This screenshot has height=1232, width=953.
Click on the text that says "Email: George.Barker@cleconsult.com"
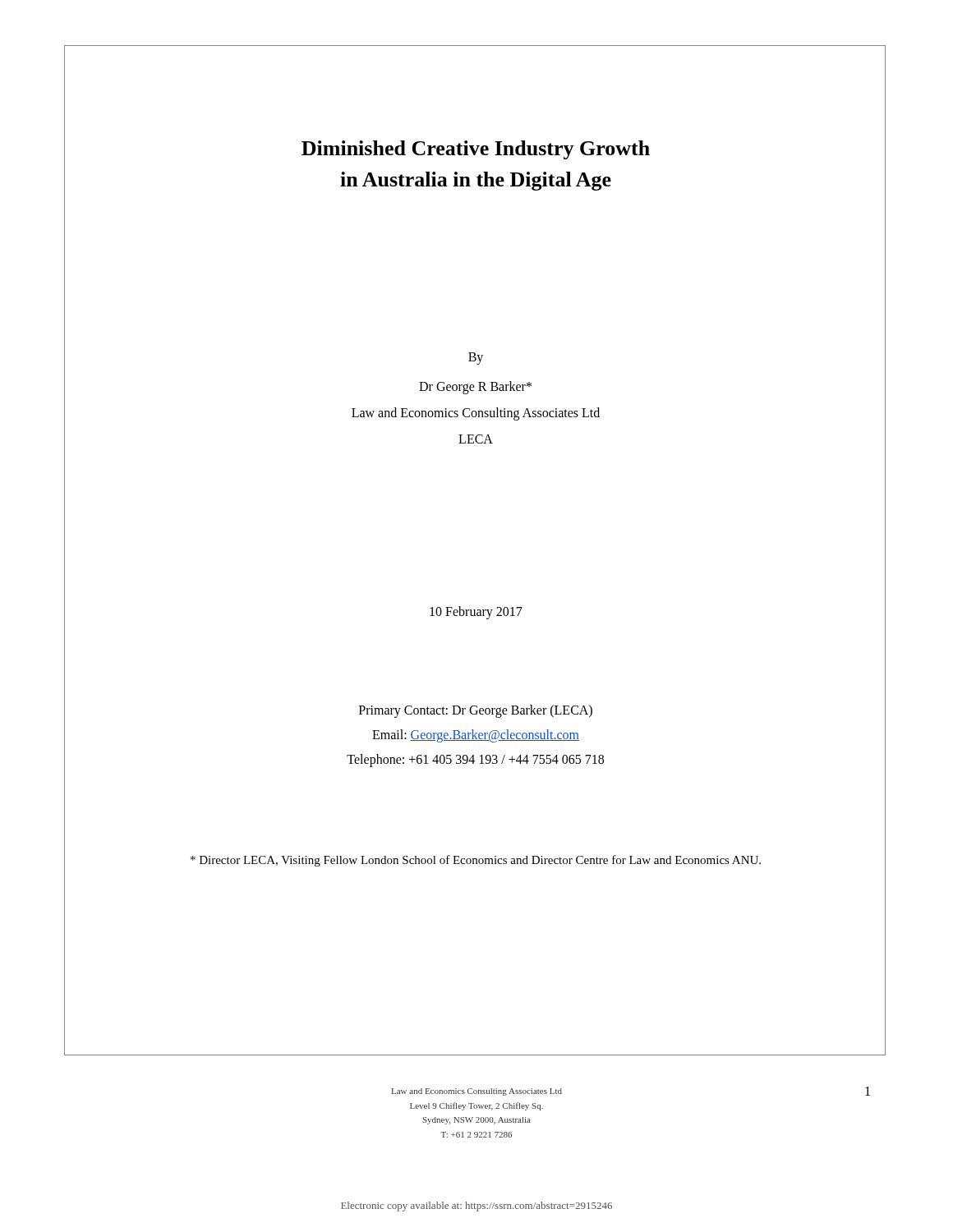point(476,735)
